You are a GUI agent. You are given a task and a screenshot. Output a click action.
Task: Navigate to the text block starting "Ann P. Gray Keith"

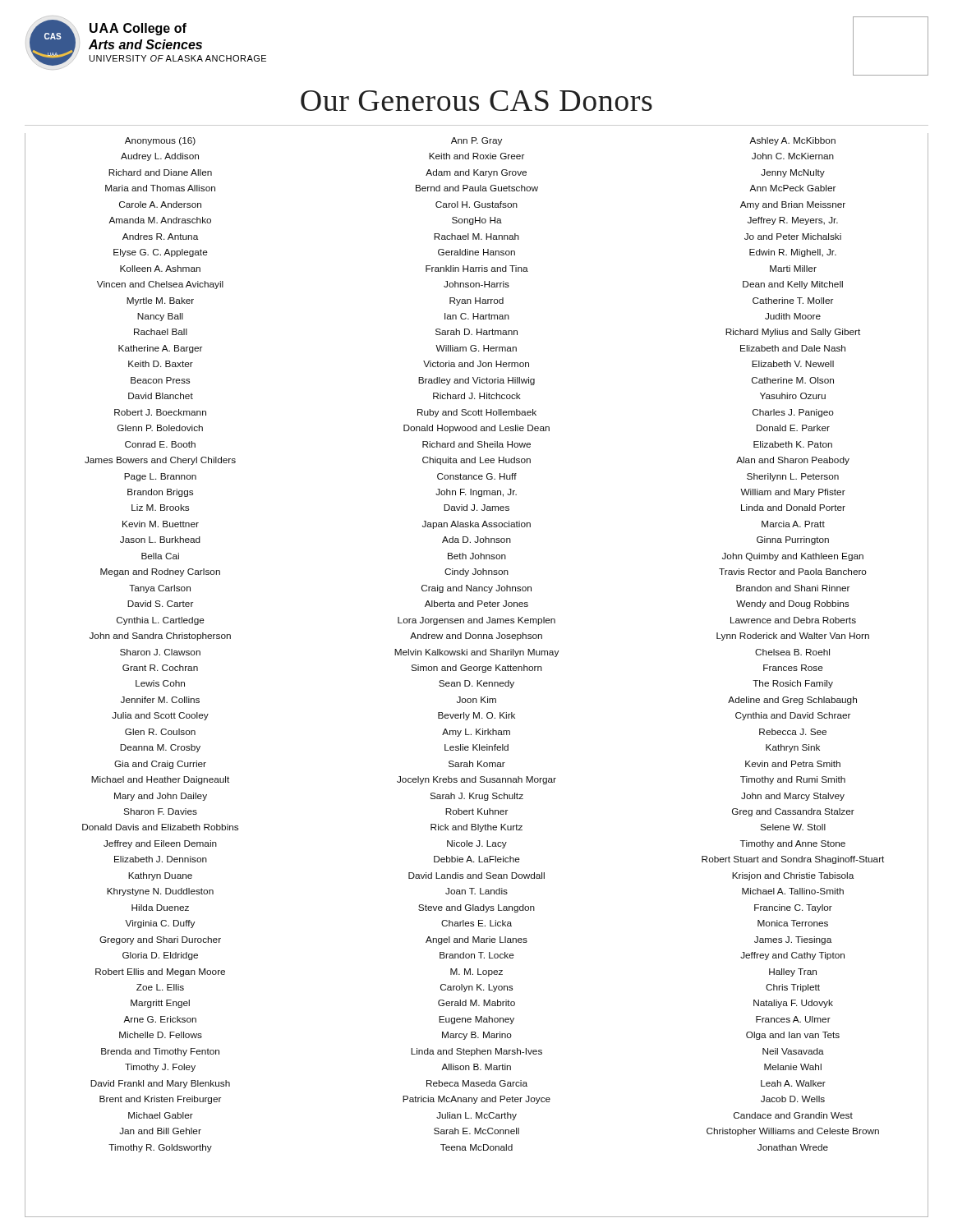click(476, 644)
